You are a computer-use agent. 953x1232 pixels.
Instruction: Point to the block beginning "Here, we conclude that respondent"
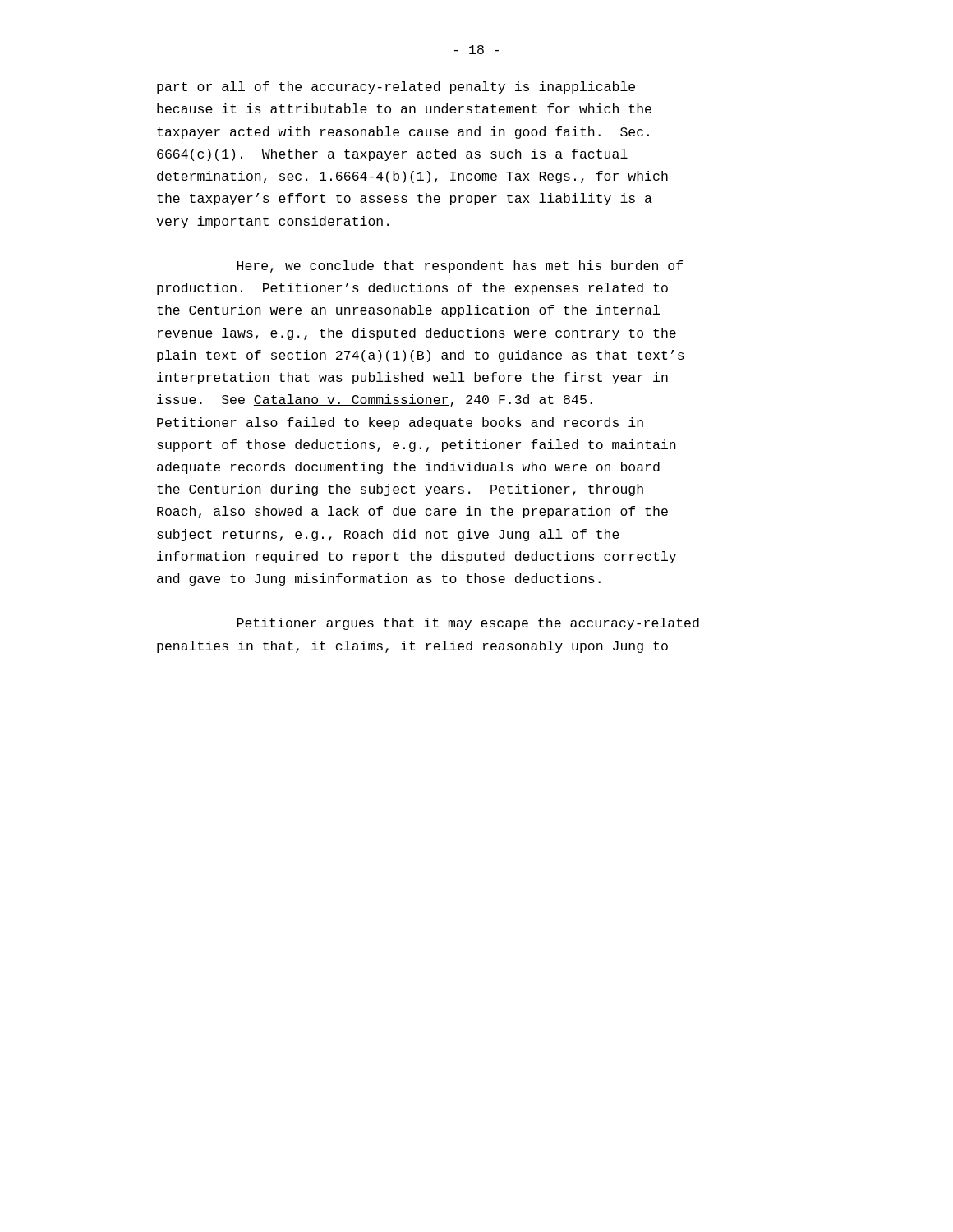420,423
